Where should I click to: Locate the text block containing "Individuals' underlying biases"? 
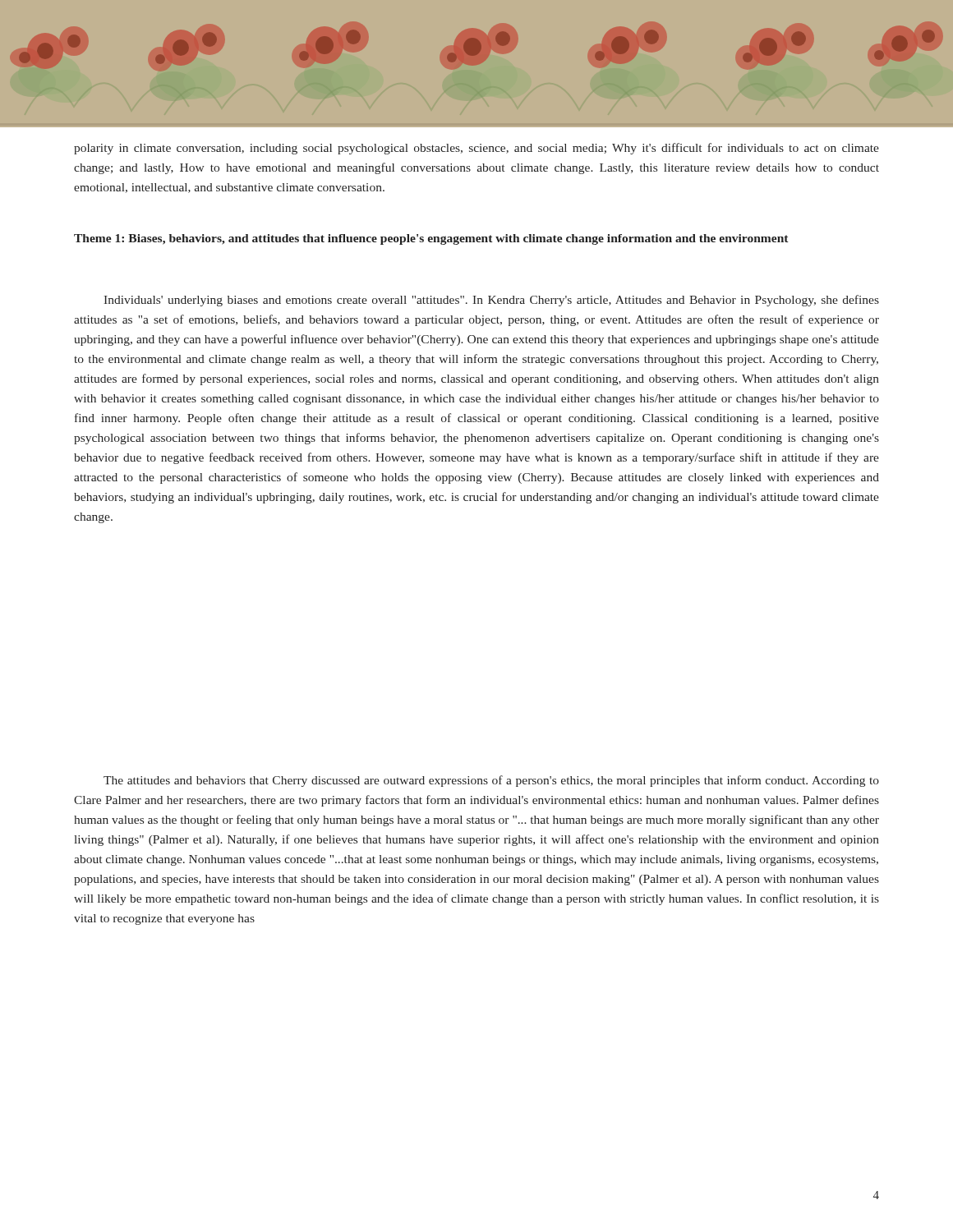click(x=476, y=408)
